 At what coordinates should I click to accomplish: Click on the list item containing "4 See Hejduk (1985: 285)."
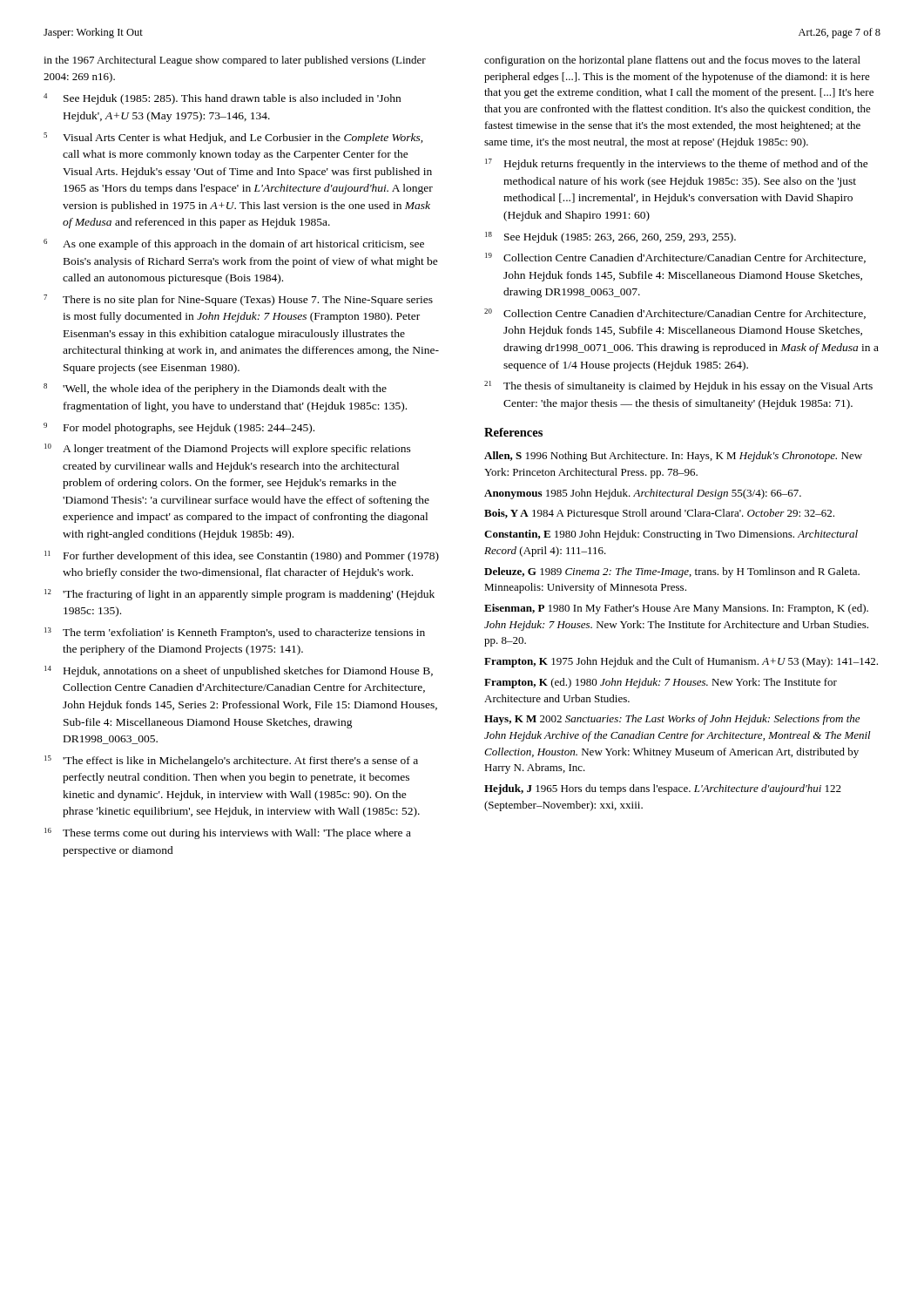pos(242,107)
